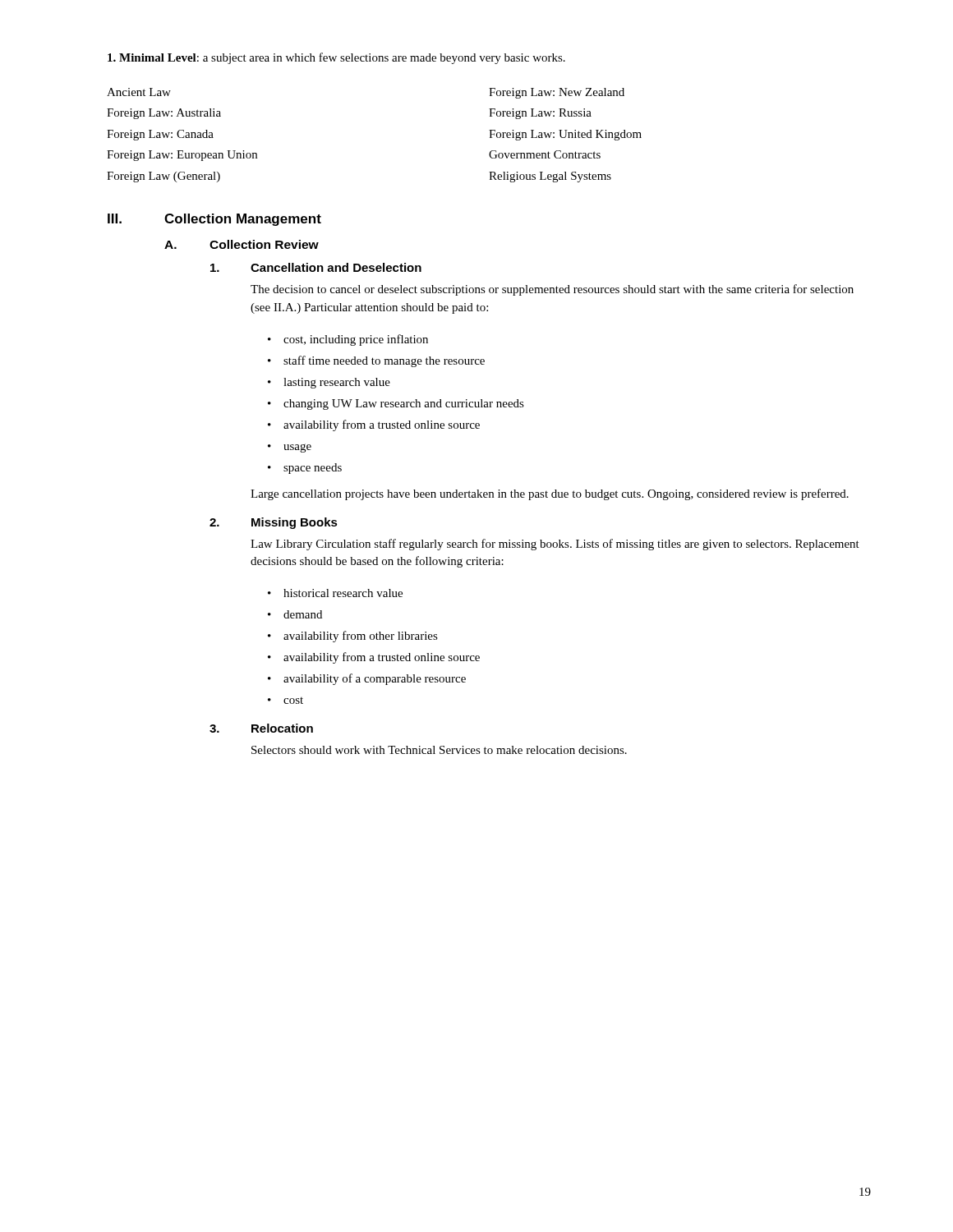Where does it say "A. Collection Review"?

click(241, 245)
